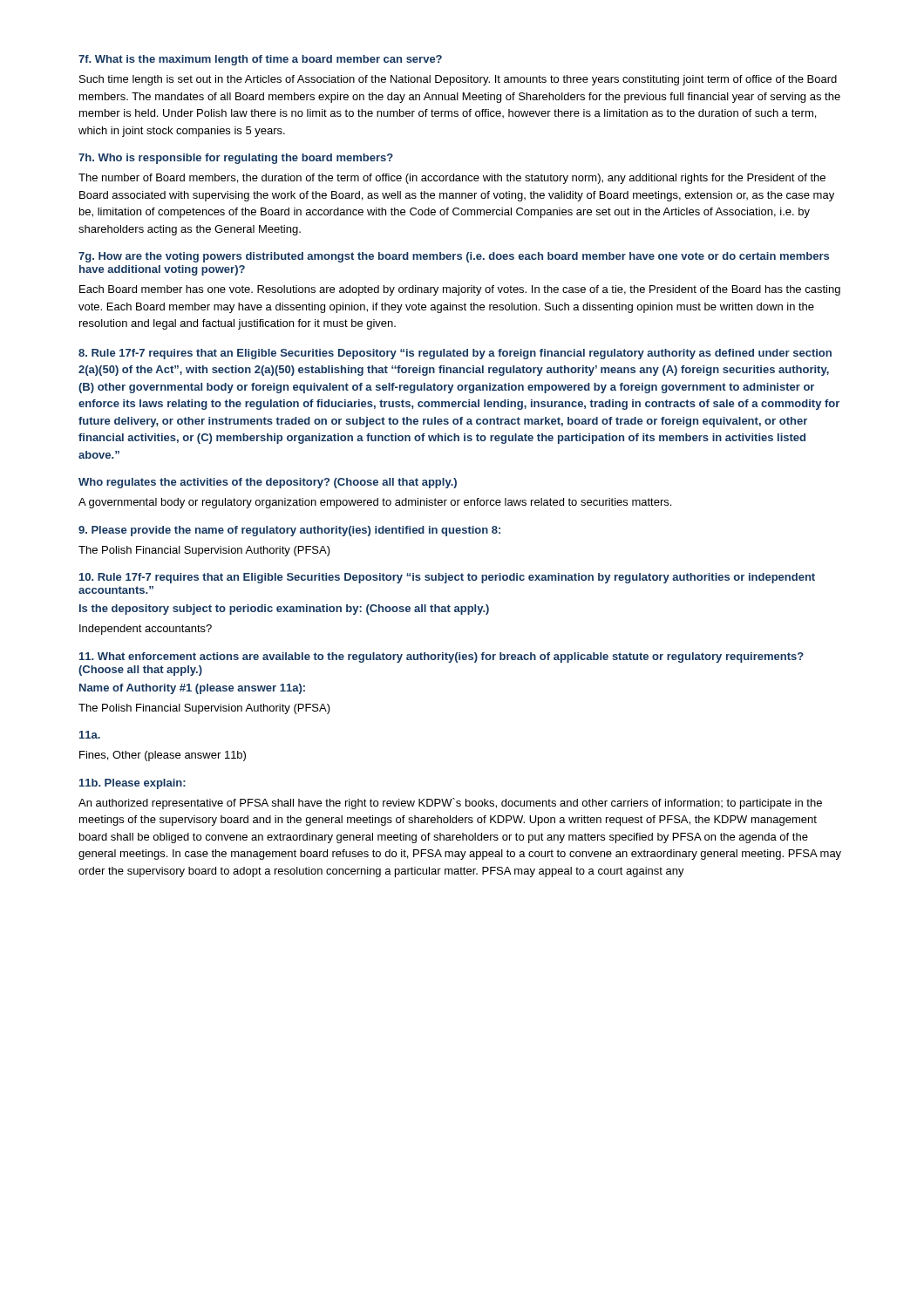Viewport: 924px width, 1308px height.
Task: Point to the text block starting "7g. How are the voting"
Action: click(454, 263)
